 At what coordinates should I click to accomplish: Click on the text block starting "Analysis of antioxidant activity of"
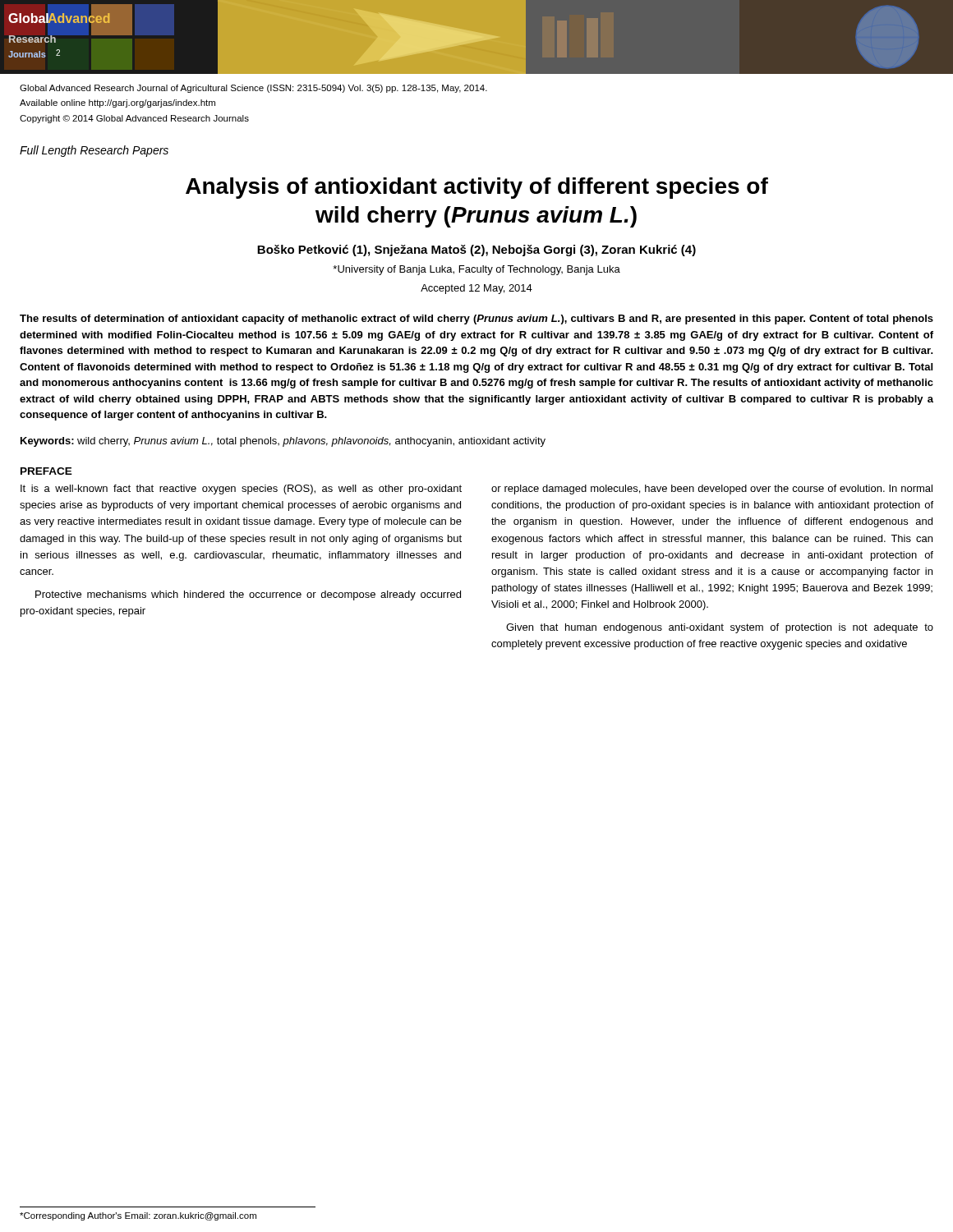(x=476, y=201)
